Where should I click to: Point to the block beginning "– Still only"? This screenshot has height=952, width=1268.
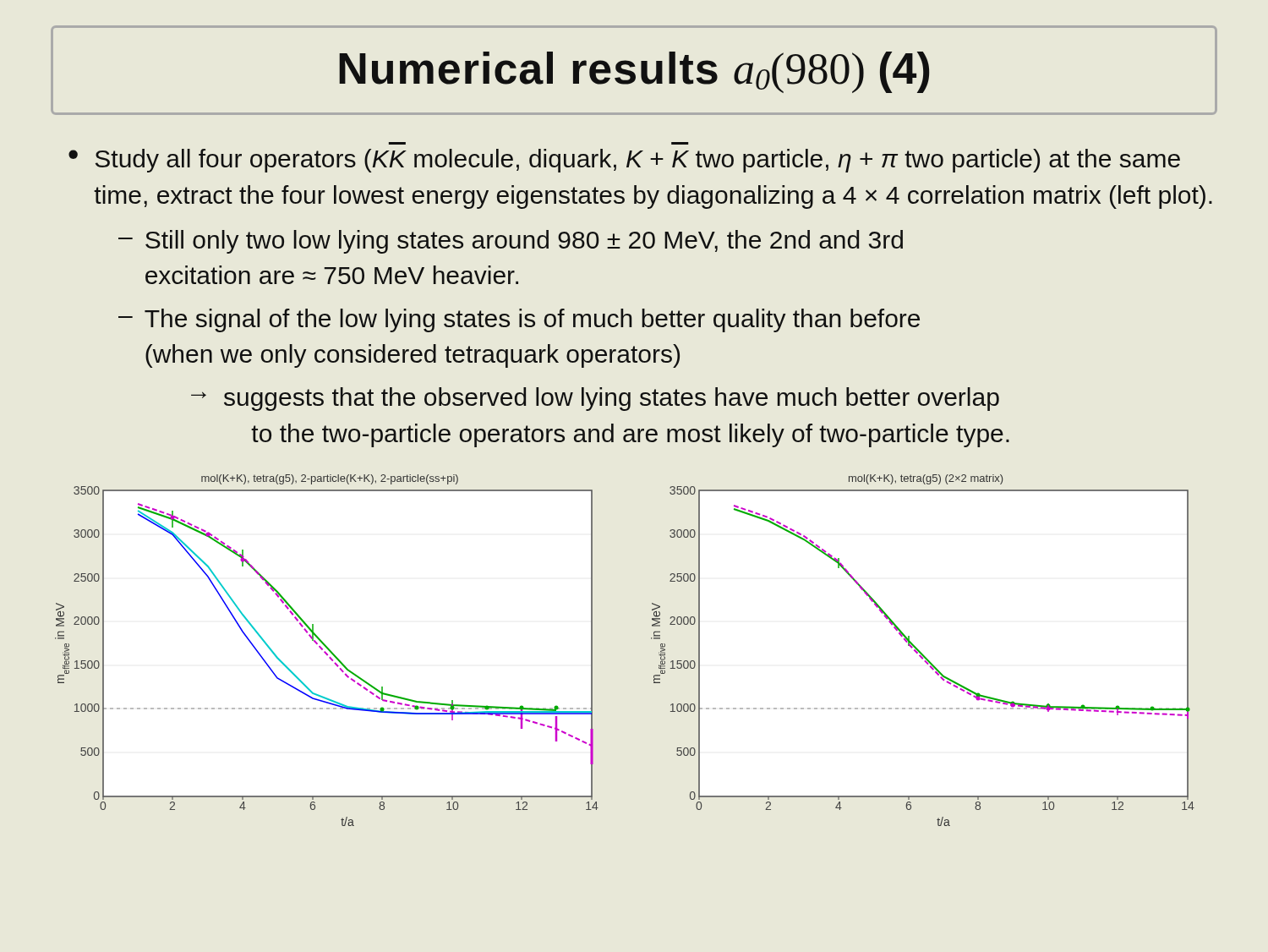click(x=511, y=258)
